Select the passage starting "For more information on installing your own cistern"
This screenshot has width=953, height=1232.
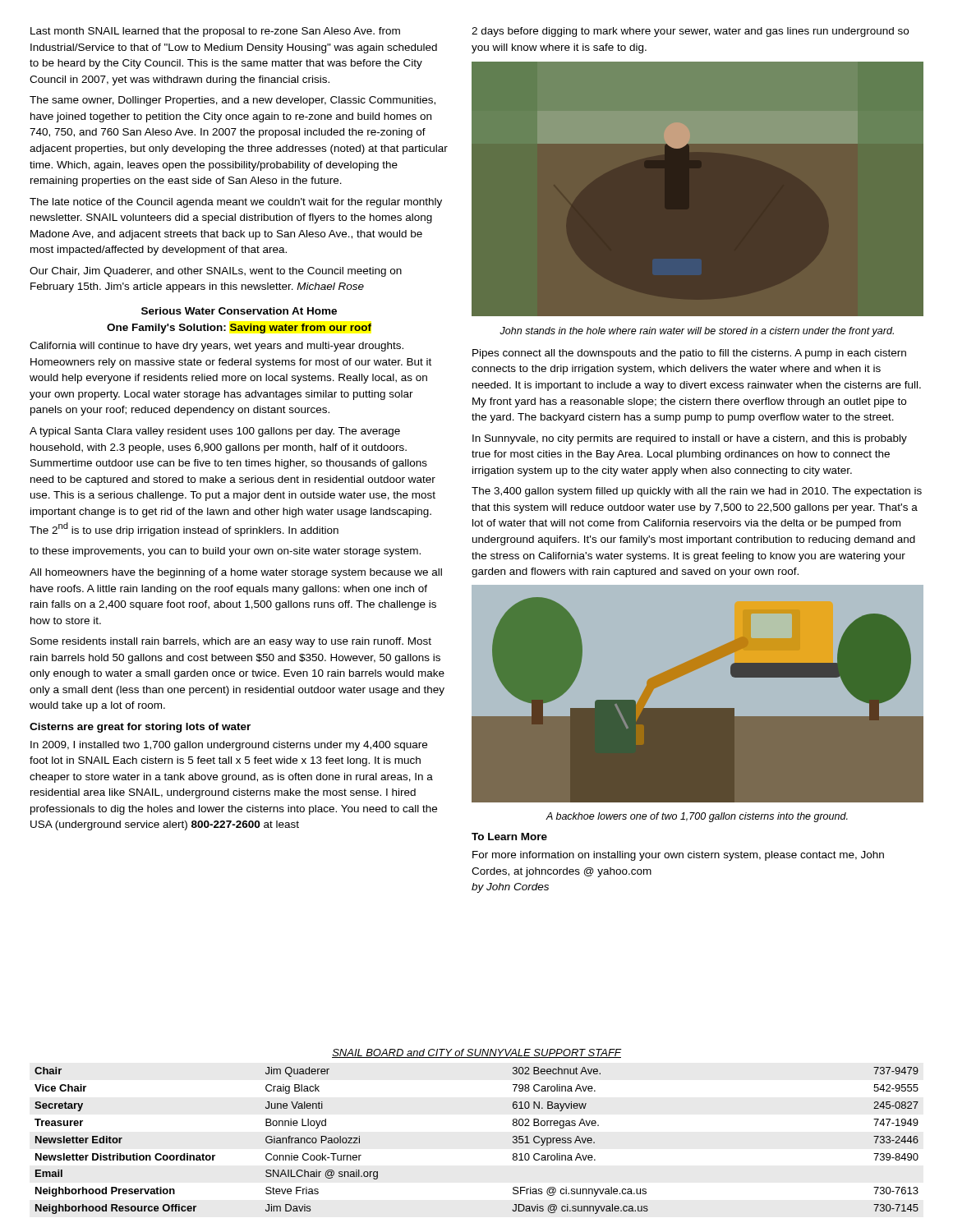678,856
